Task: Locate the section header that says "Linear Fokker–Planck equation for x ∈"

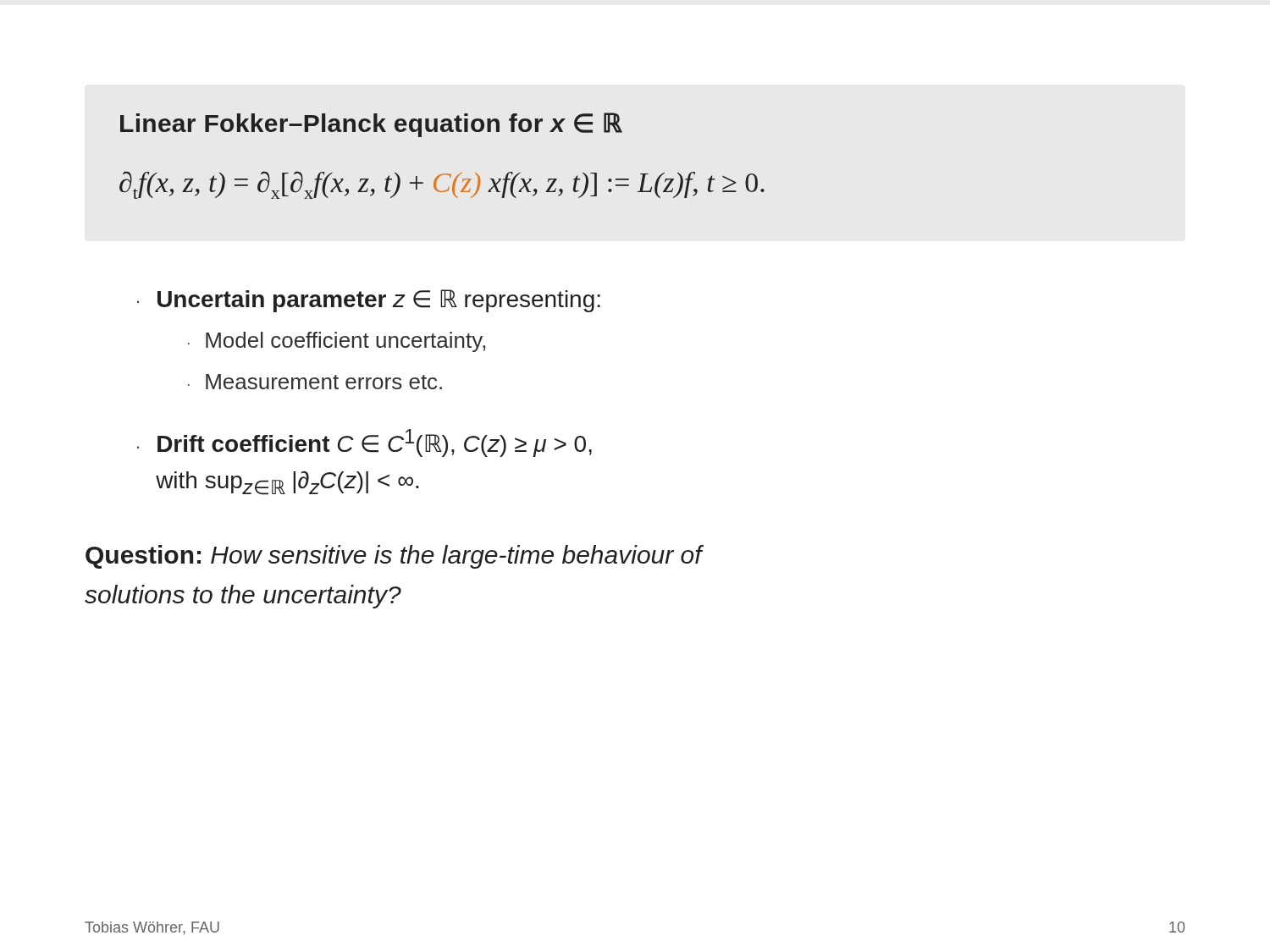Action: pos(370,123)
